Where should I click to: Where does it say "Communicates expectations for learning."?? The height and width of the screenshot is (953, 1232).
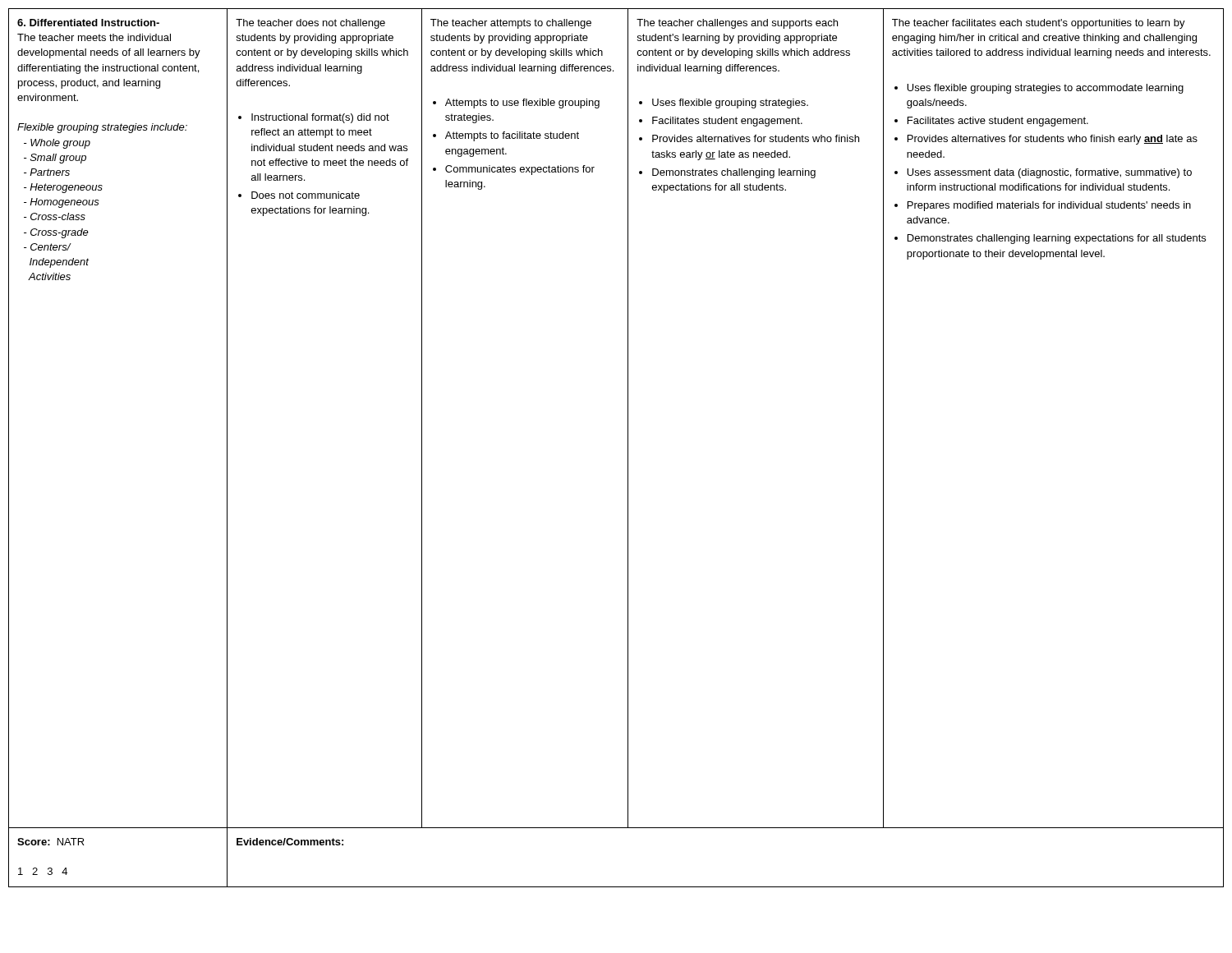point(520,176)
